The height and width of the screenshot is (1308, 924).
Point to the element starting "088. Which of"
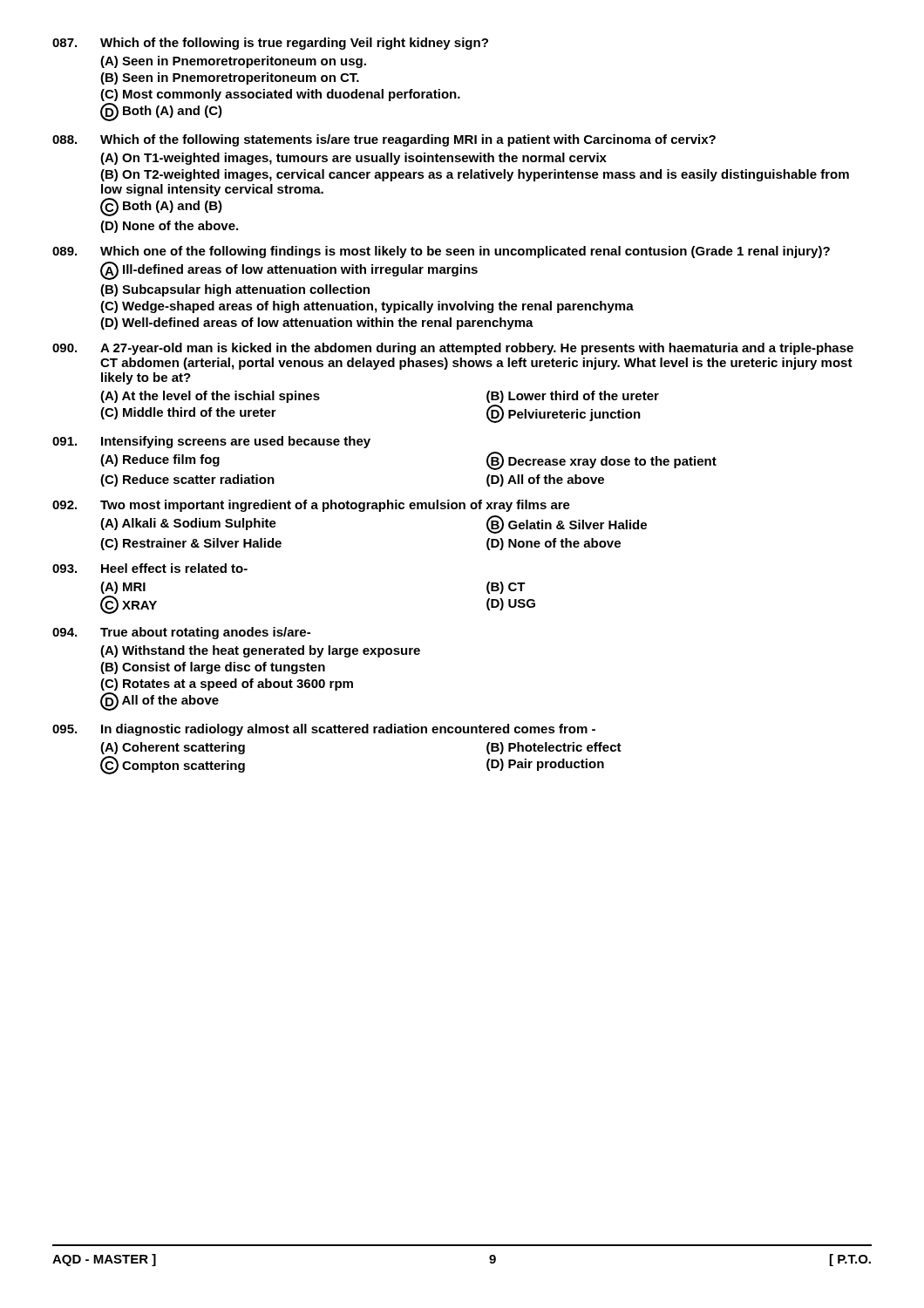point(462,183)
